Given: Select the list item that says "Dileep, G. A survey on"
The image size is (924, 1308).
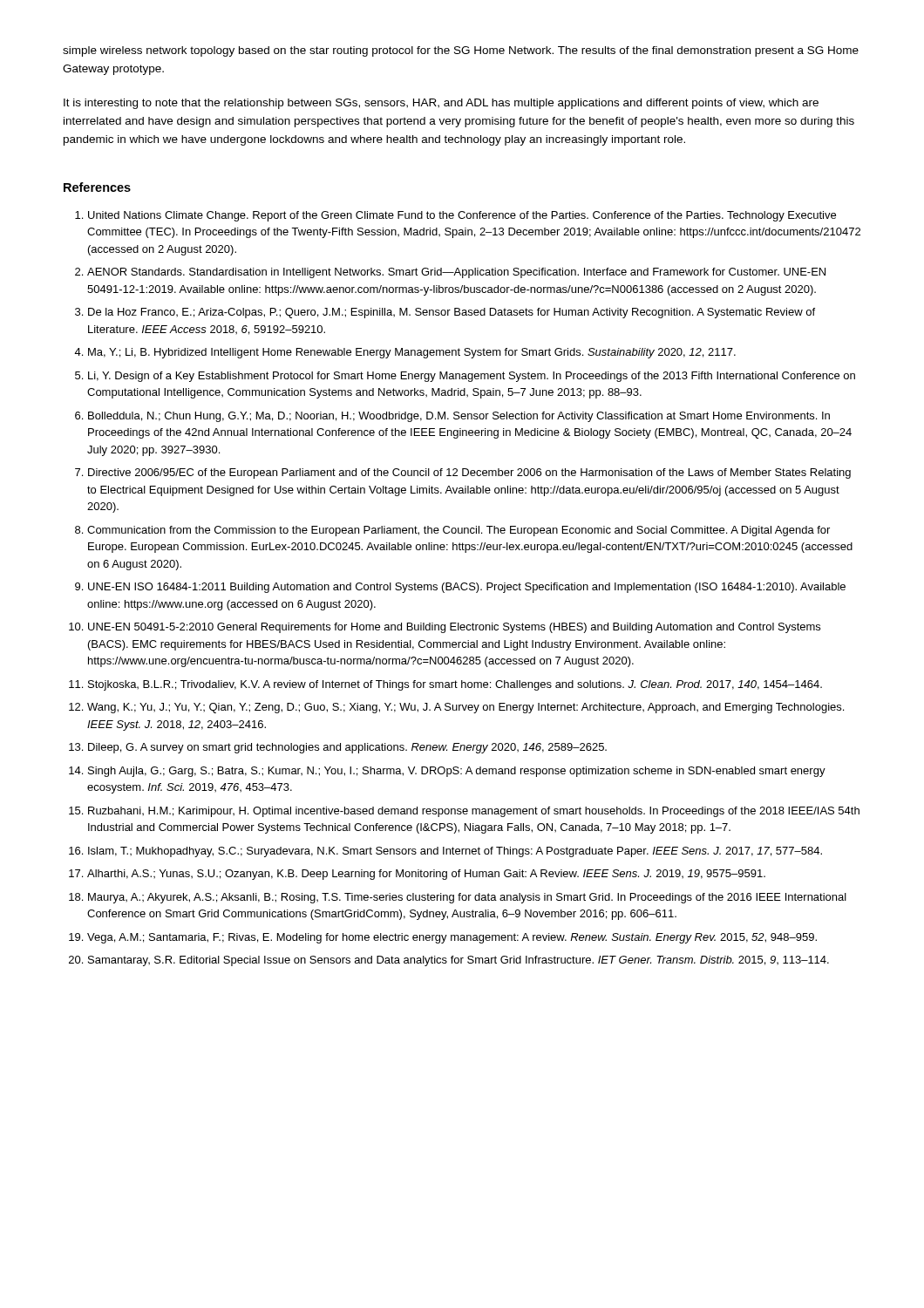Looking at the screenshot, I should pyautogui.click(x=347, y=747).
